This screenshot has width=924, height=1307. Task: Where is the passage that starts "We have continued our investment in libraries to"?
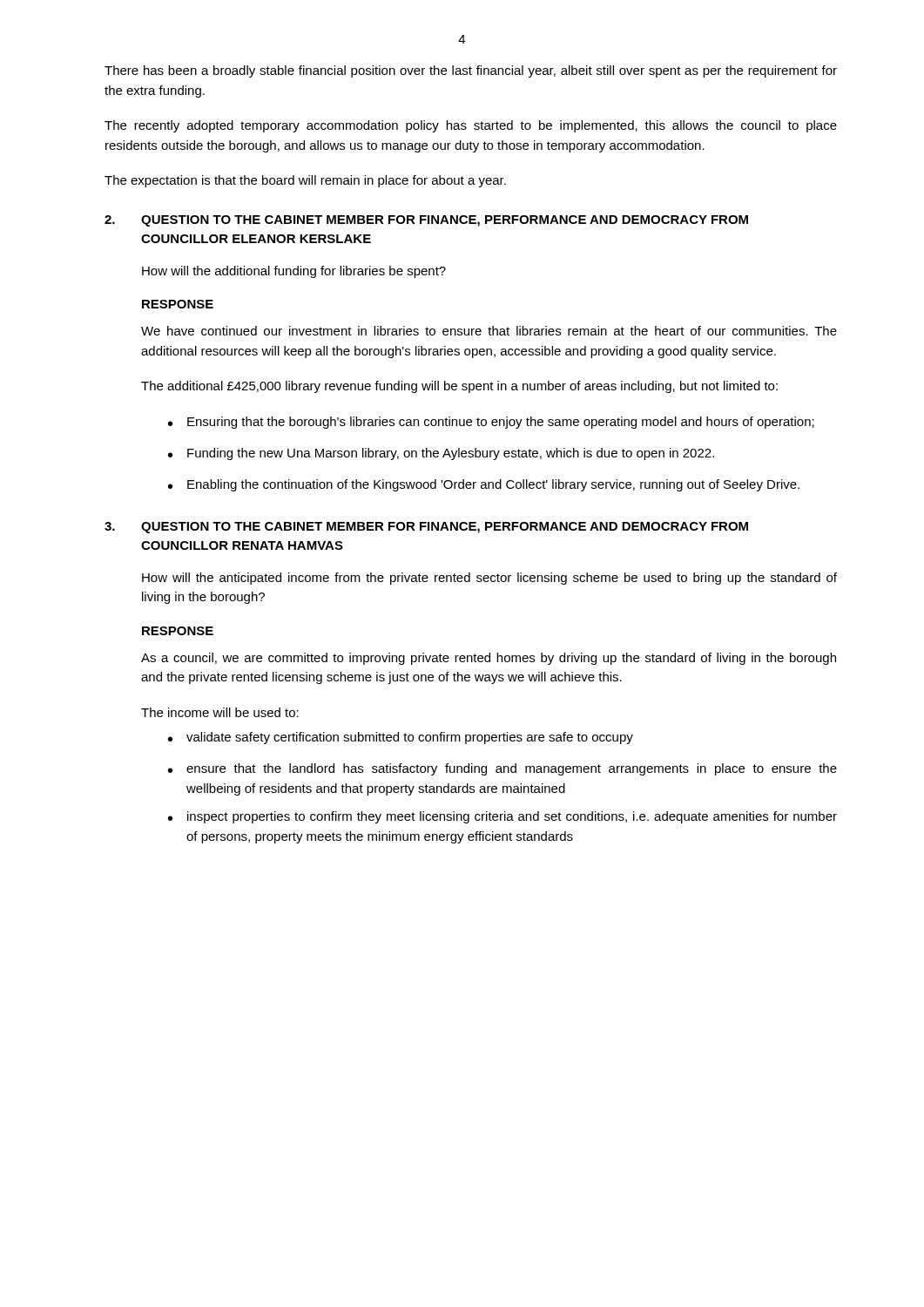click(x=489, y=340)
